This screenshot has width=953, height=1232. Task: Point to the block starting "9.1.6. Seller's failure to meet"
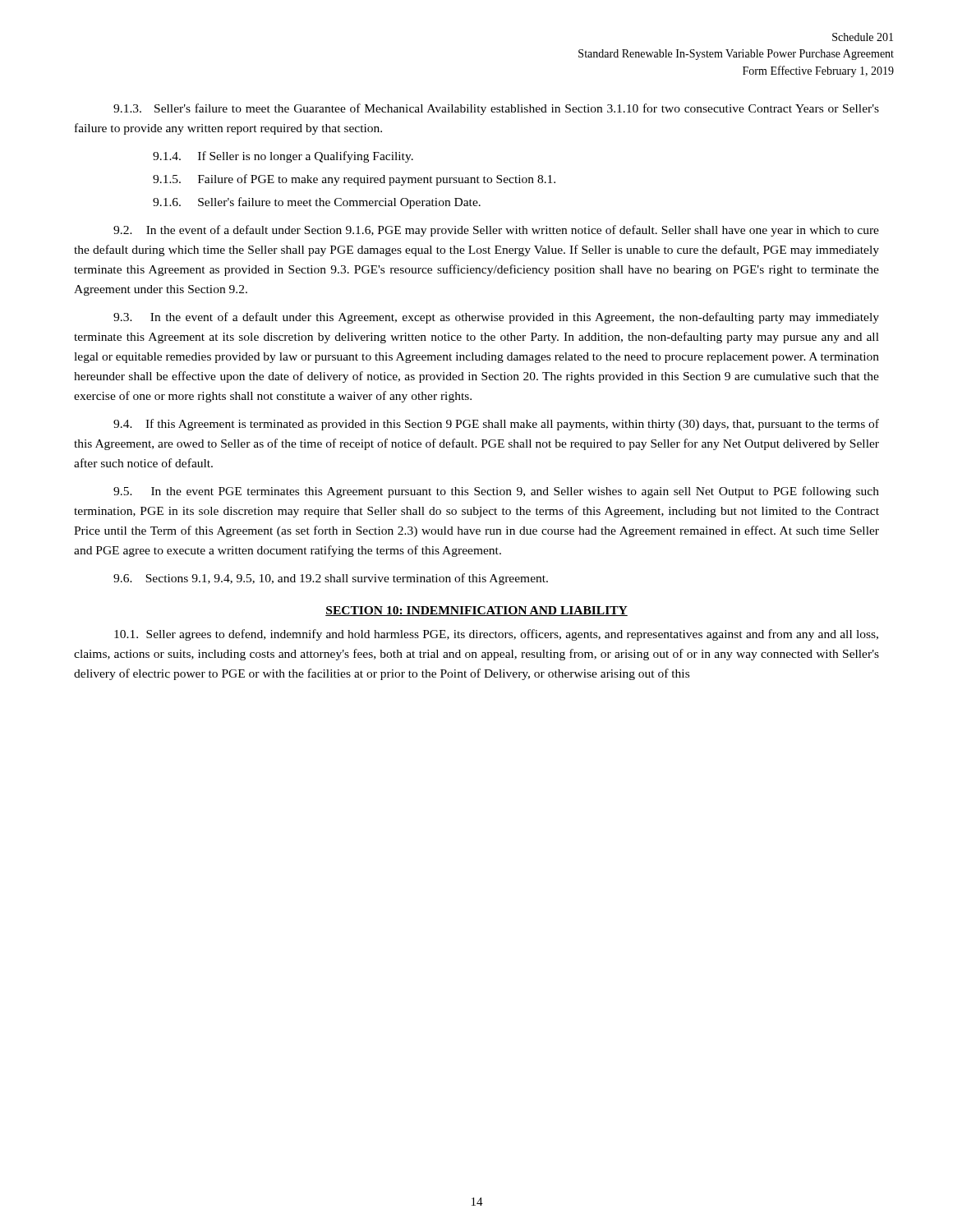pyautogui.click(x=317, y=203)
